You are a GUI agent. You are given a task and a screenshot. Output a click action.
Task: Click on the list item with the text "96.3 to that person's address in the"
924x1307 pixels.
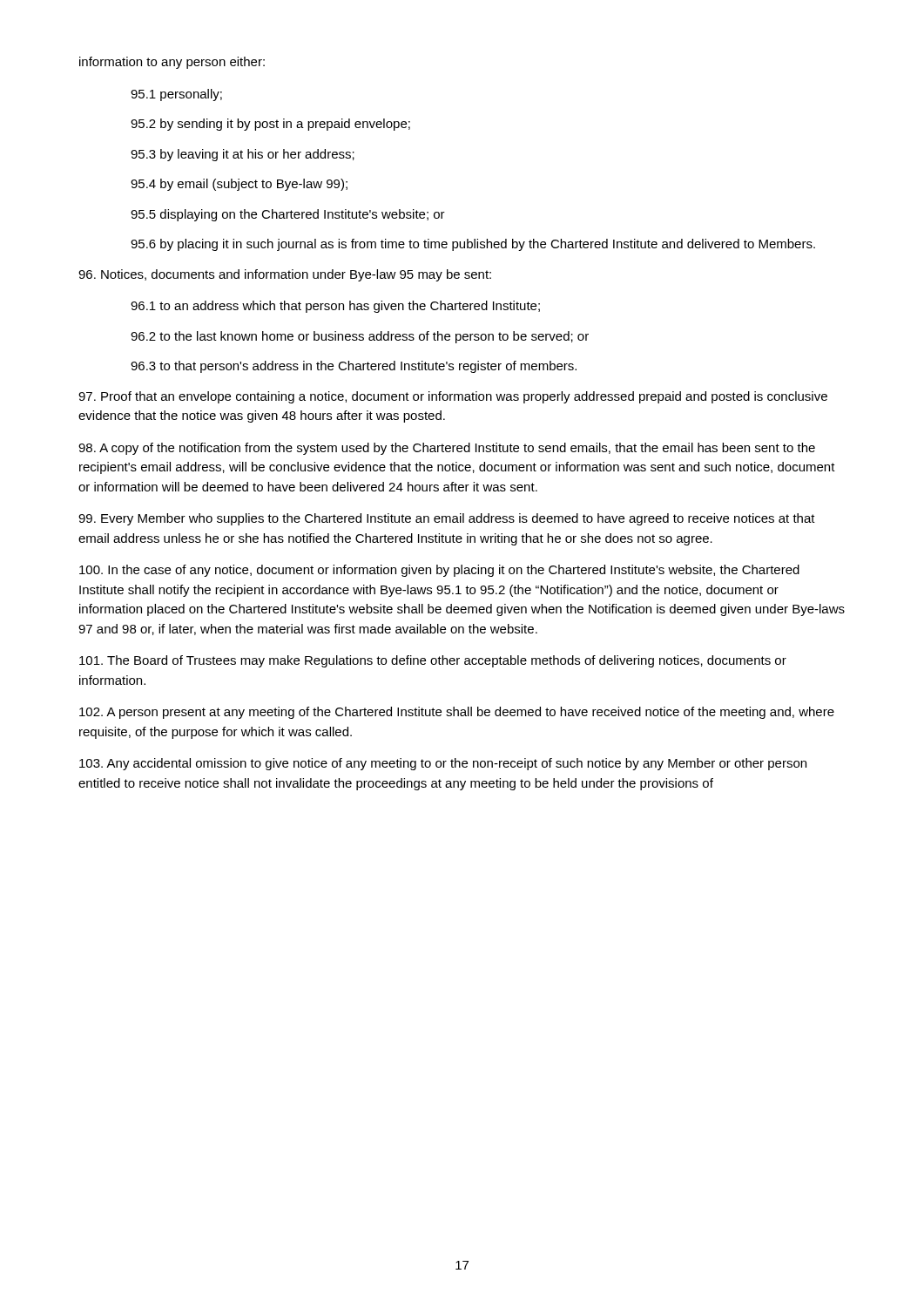[354, 366]
